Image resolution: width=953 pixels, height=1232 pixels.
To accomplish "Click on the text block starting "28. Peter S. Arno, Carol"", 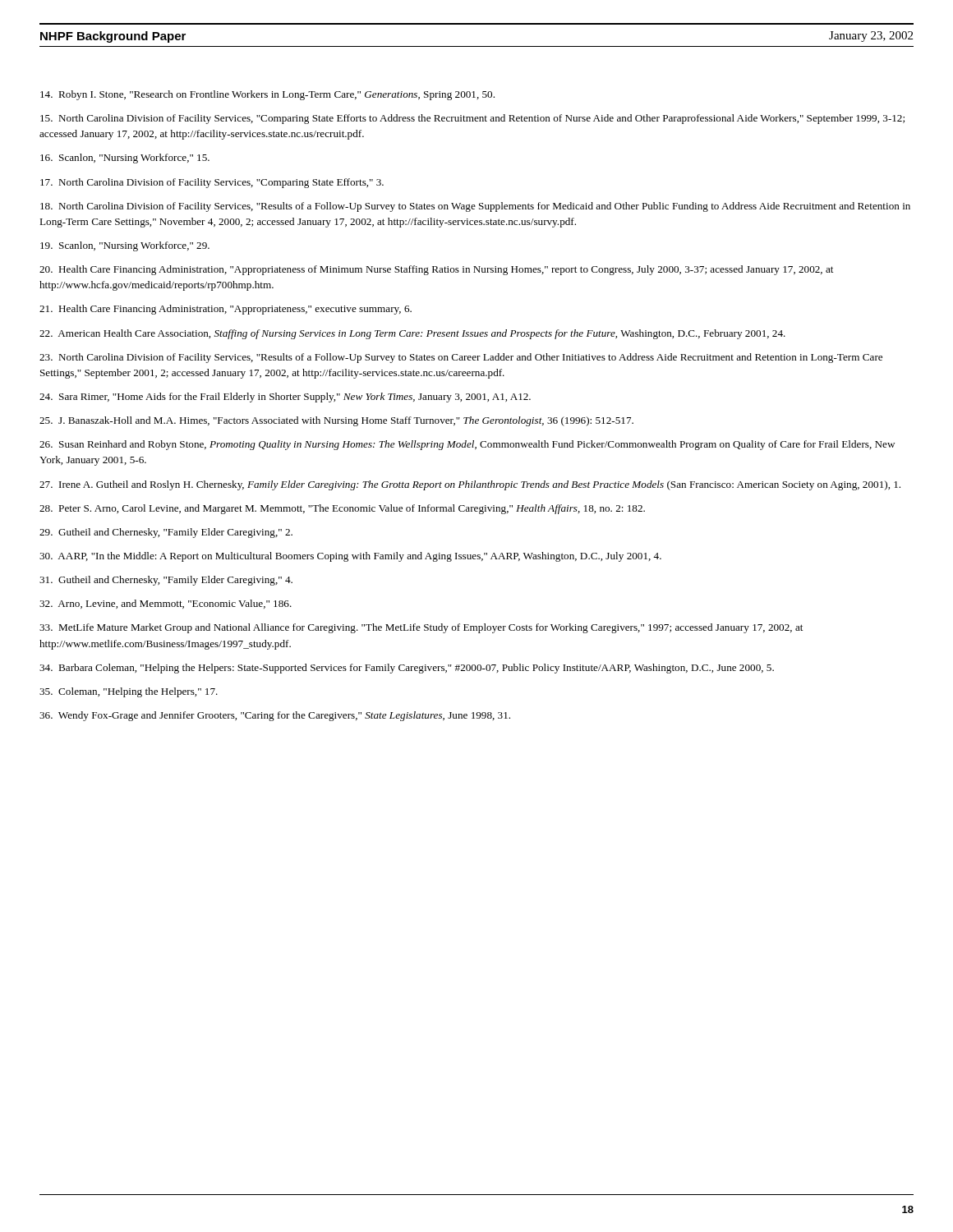I will [343, 508].
